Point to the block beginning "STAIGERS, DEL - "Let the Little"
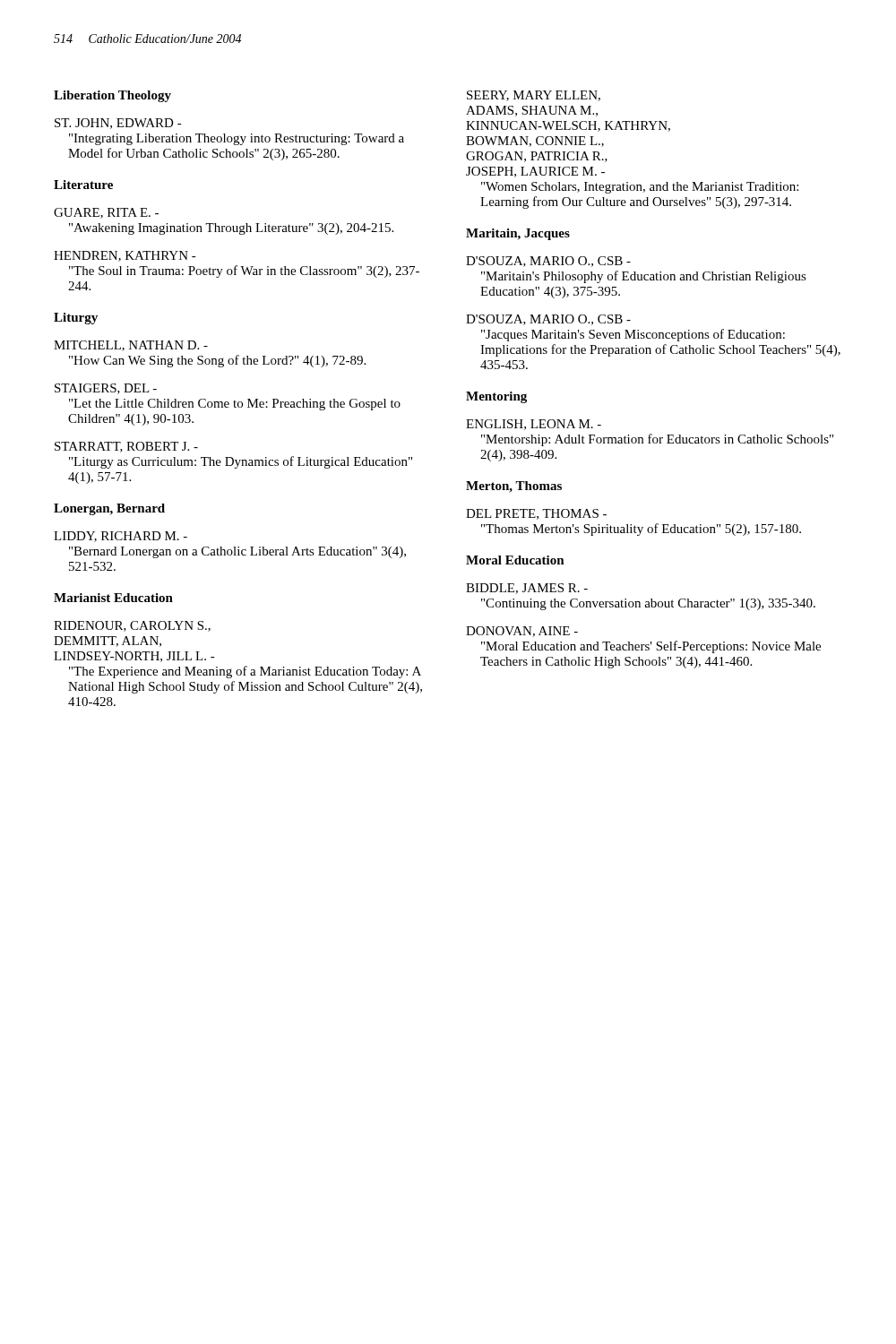This screenshot has height=1344, width=896. [x=242, y=404]
